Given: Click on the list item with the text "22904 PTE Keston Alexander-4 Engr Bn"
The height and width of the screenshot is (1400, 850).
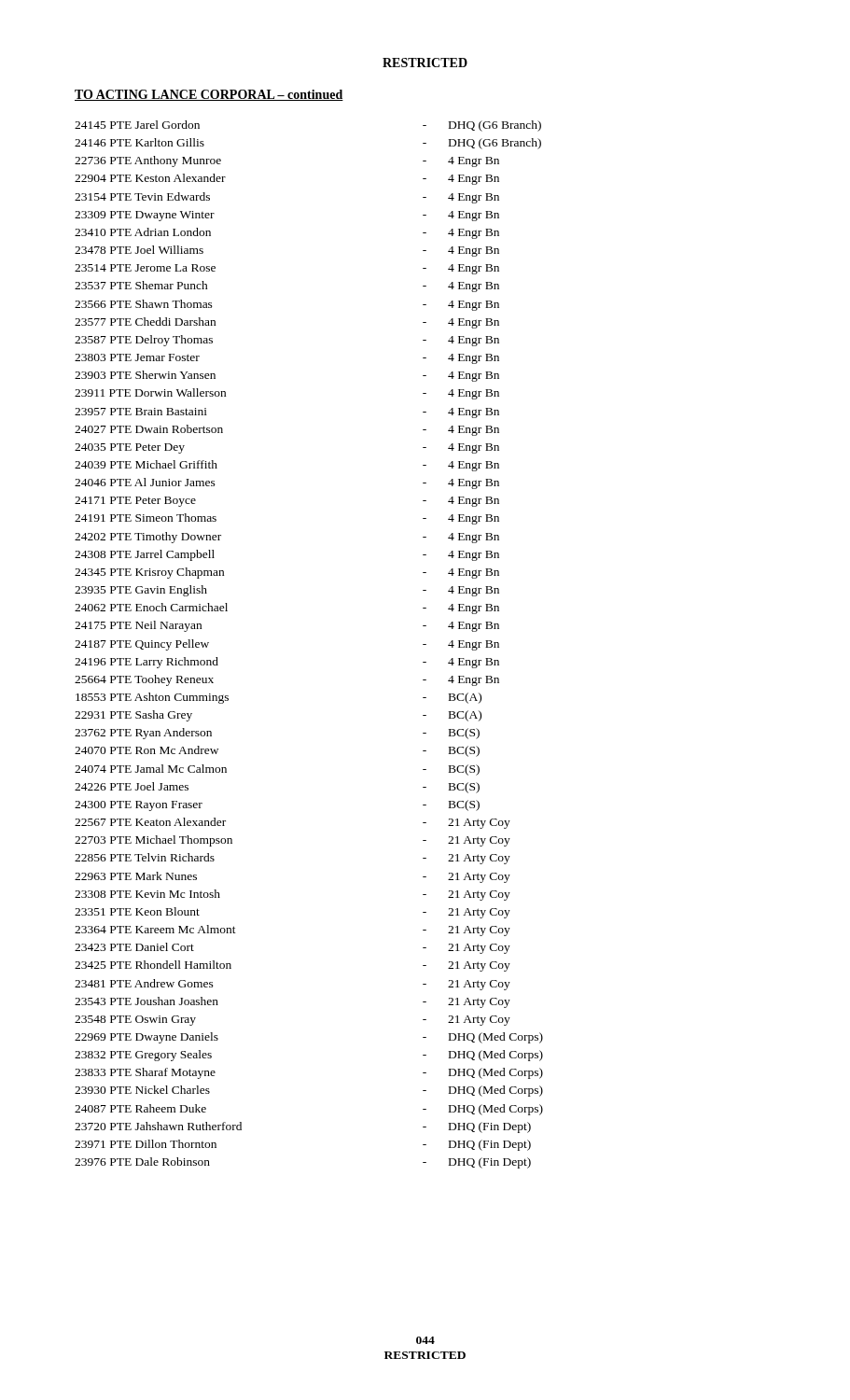Looking at the screenshot, I should point(425,178).
